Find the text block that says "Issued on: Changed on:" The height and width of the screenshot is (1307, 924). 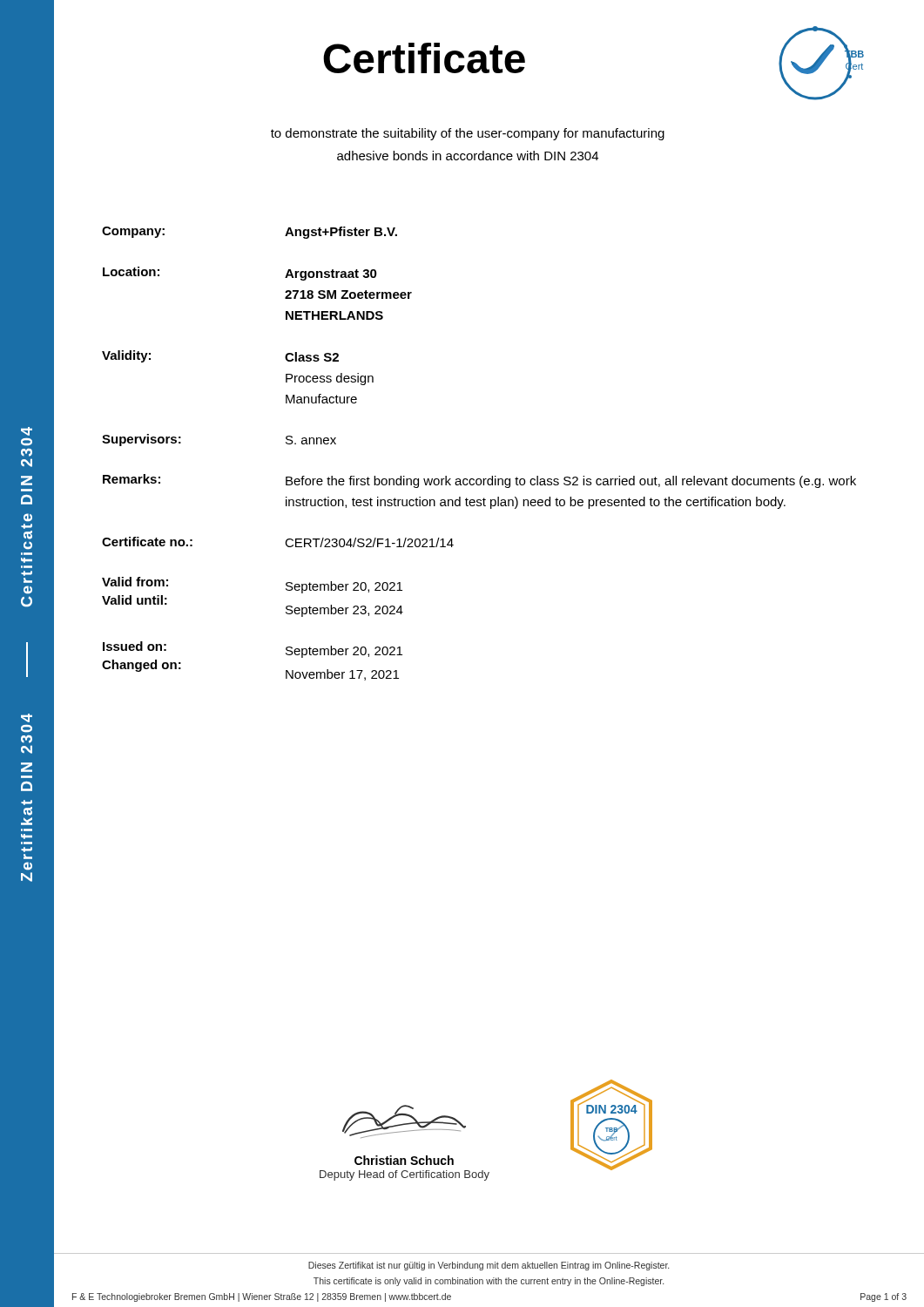pyautogui.click(x=131, y=650)
